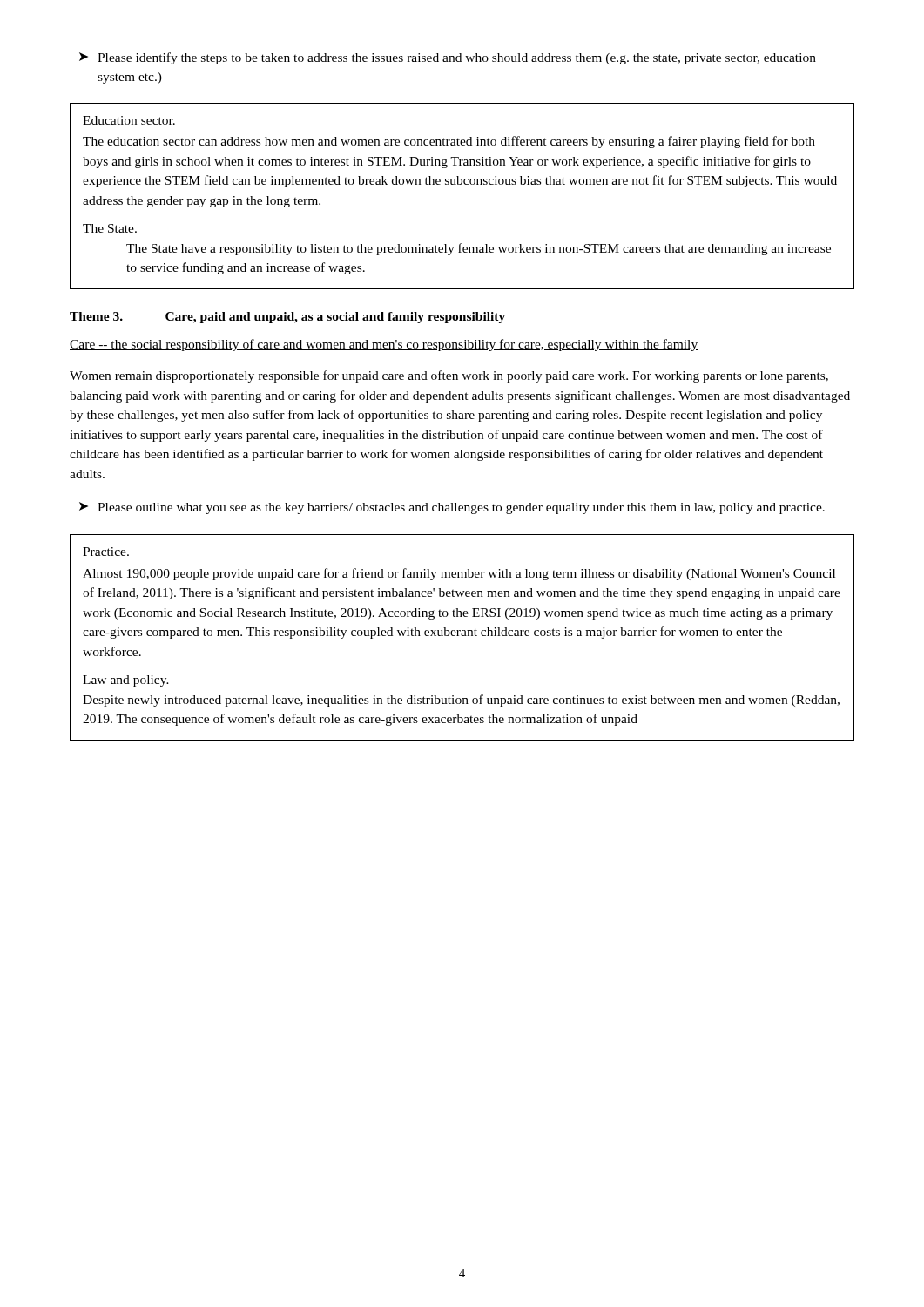The width and height of the screenshot is (924, 1307).
Task: Locate the text starting "Women remain disproportionately responsible for"
Action: (460, 424)
